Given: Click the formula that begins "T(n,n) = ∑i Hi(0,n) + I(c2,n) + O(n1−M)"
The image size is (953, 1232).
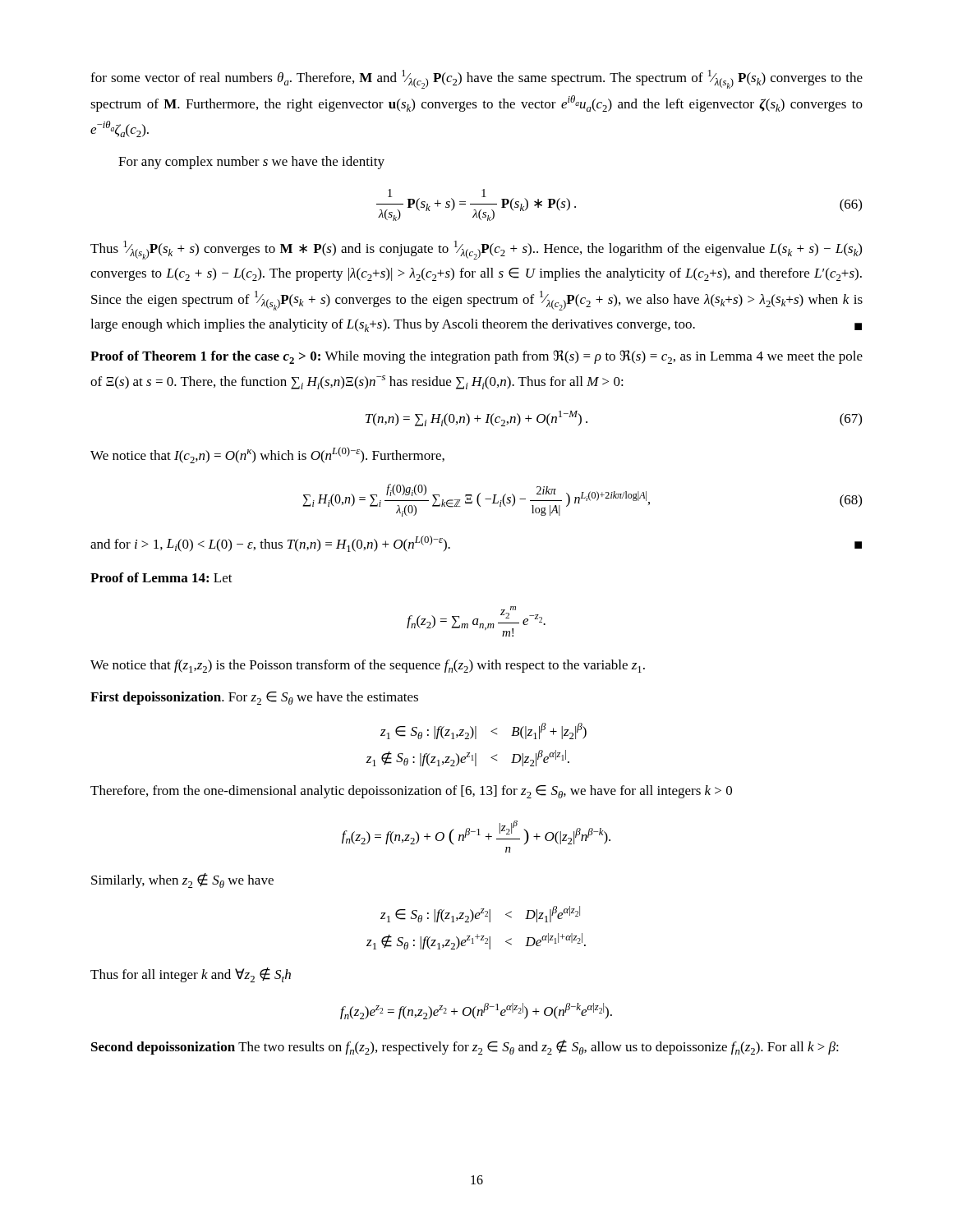Looking at the screenshot, I should coord(476,419).
